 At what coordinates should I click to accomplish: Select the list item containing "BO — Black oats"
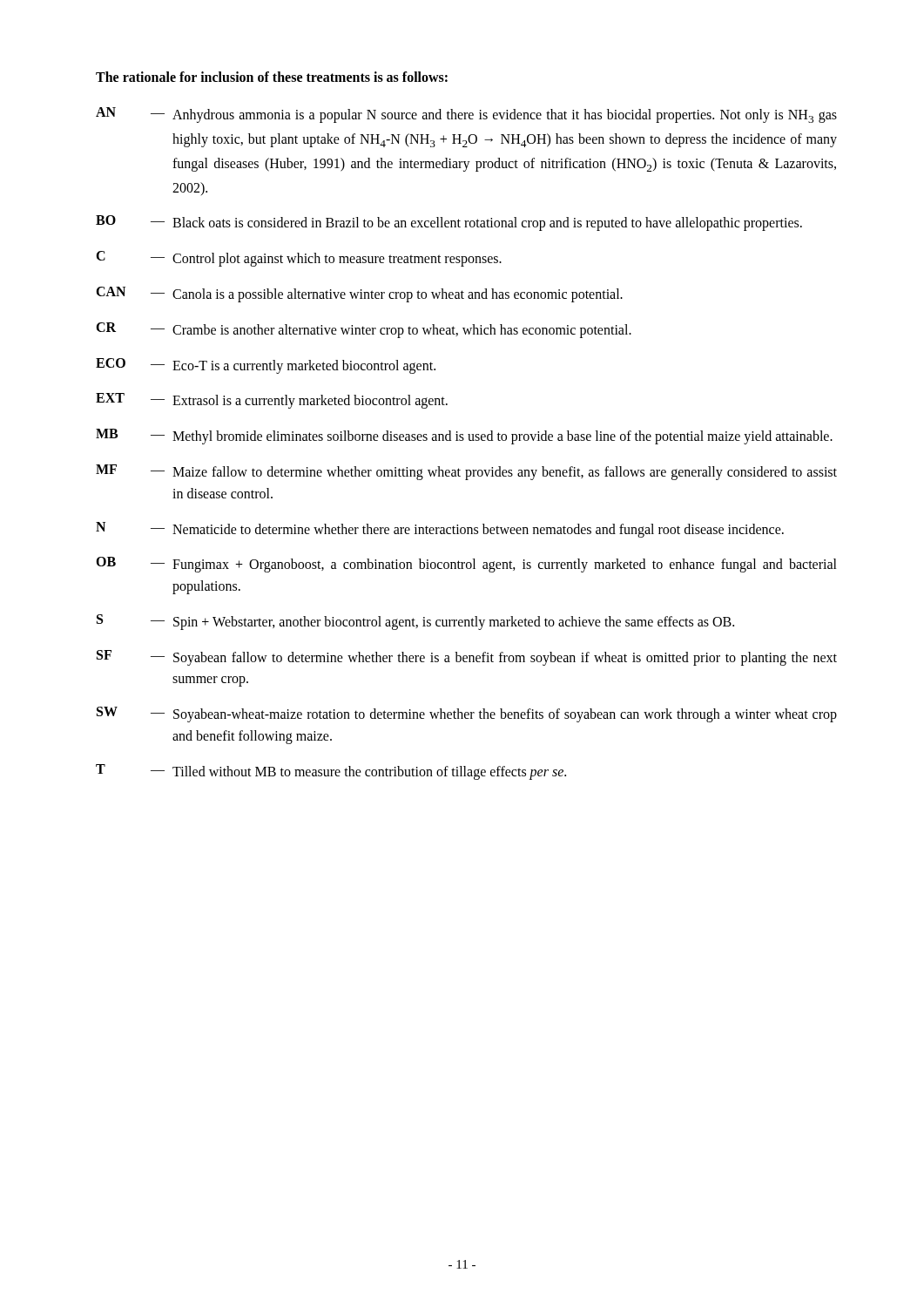[x=466, y=224]
